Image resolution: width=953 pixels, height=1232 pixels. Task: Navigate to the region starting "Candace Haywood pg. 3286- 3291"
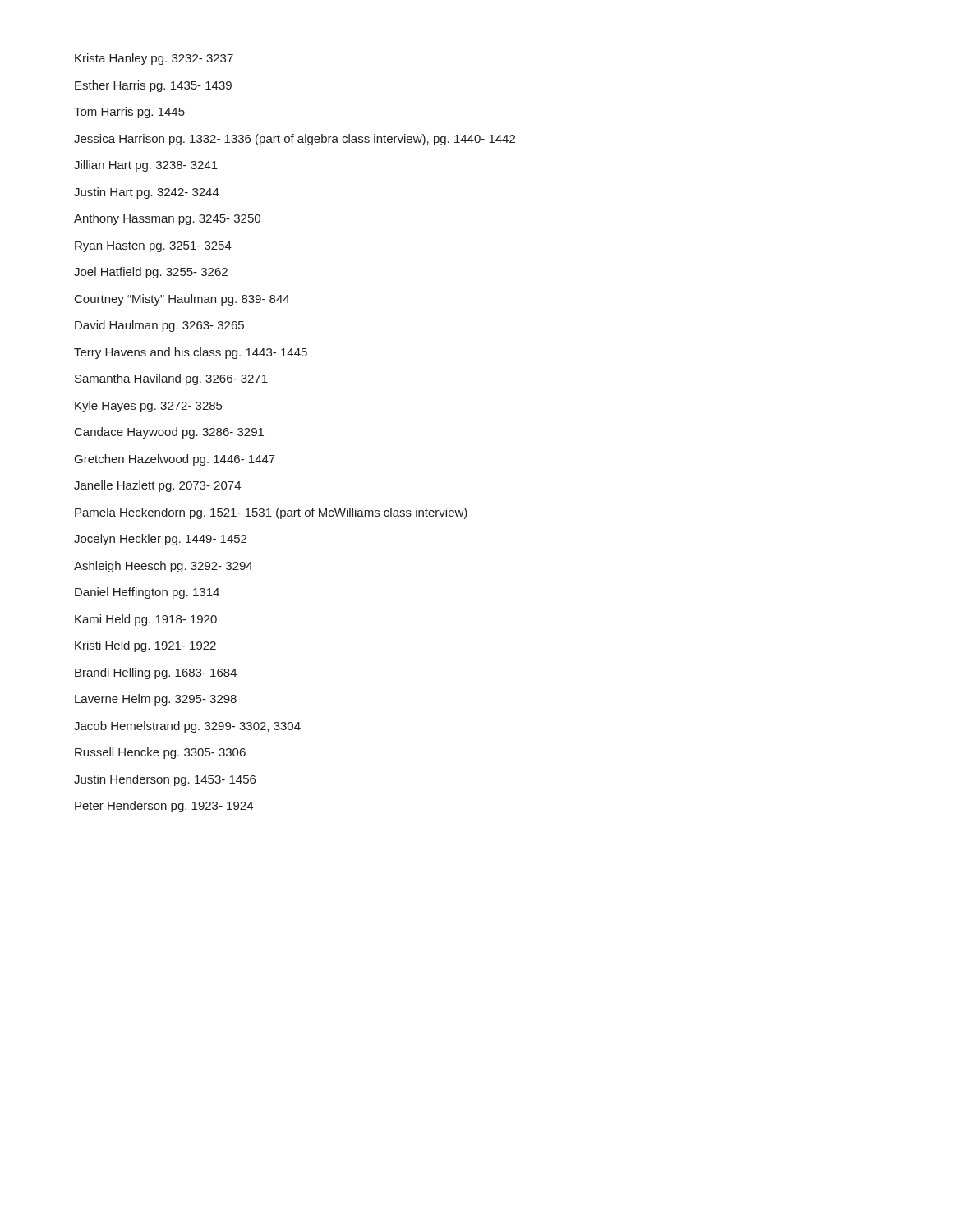169,432
